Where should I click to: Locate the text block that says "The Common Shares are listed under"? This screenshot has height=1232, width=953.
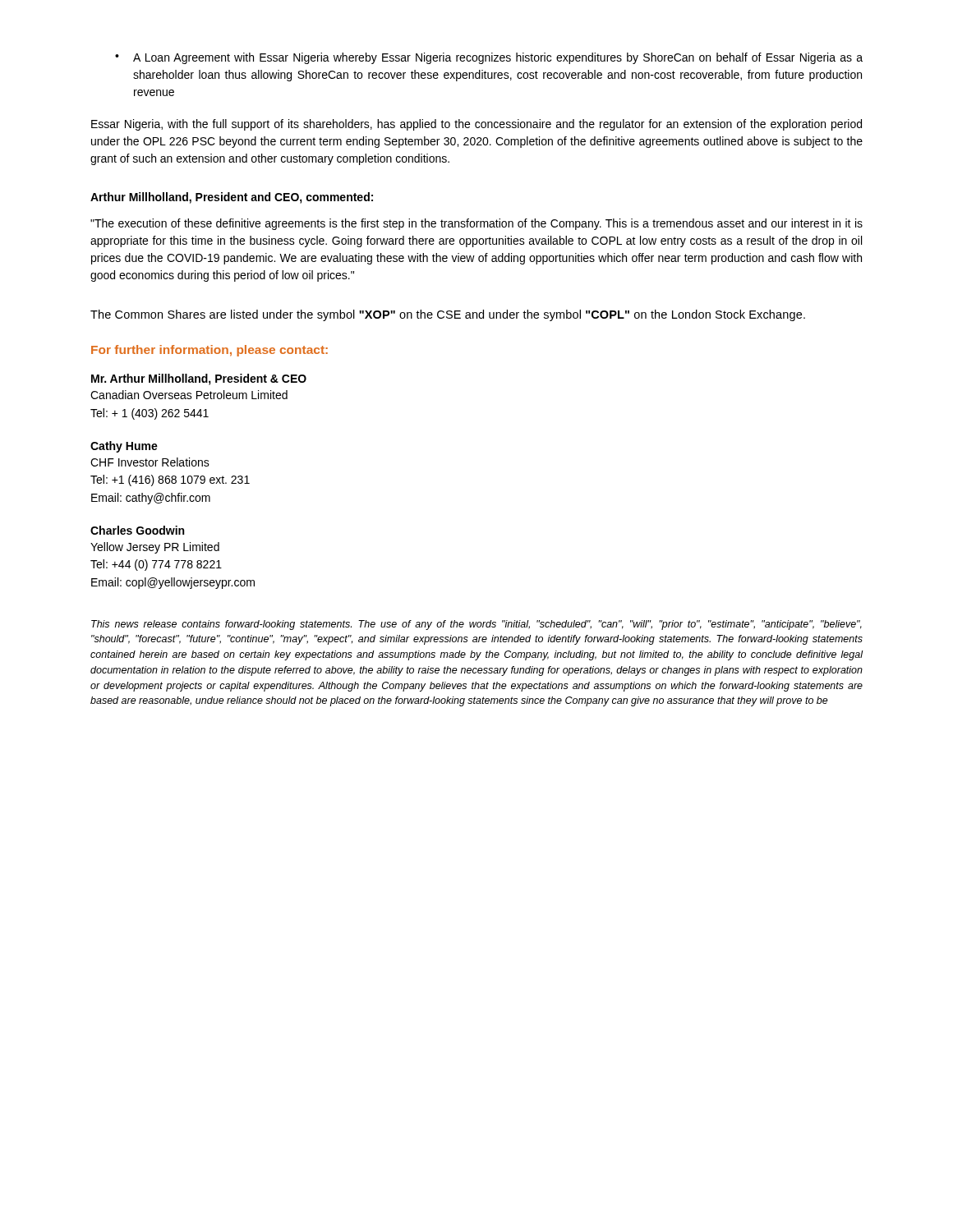tap(448, 315)
